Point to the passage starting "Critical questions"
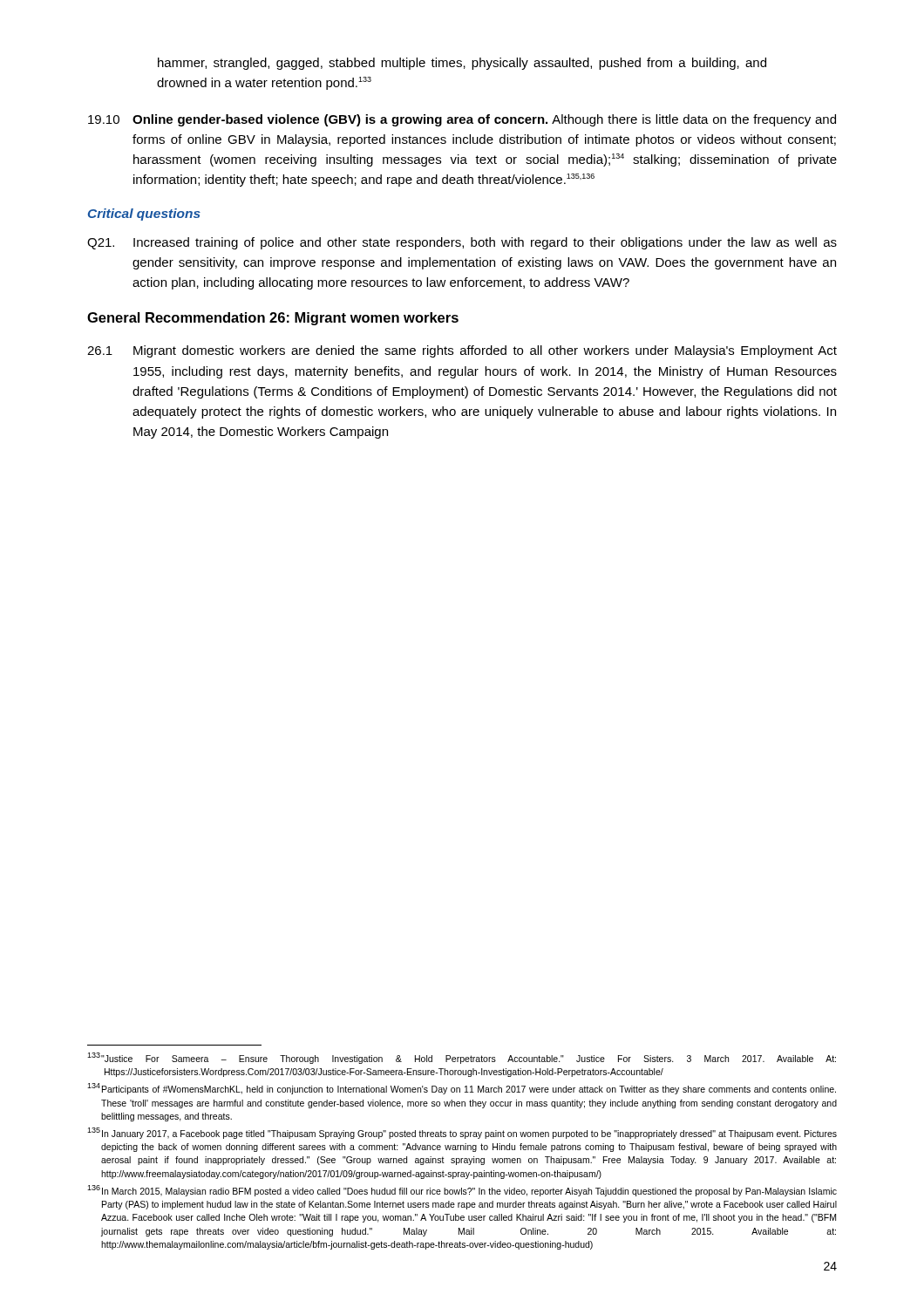 (144, 213)
